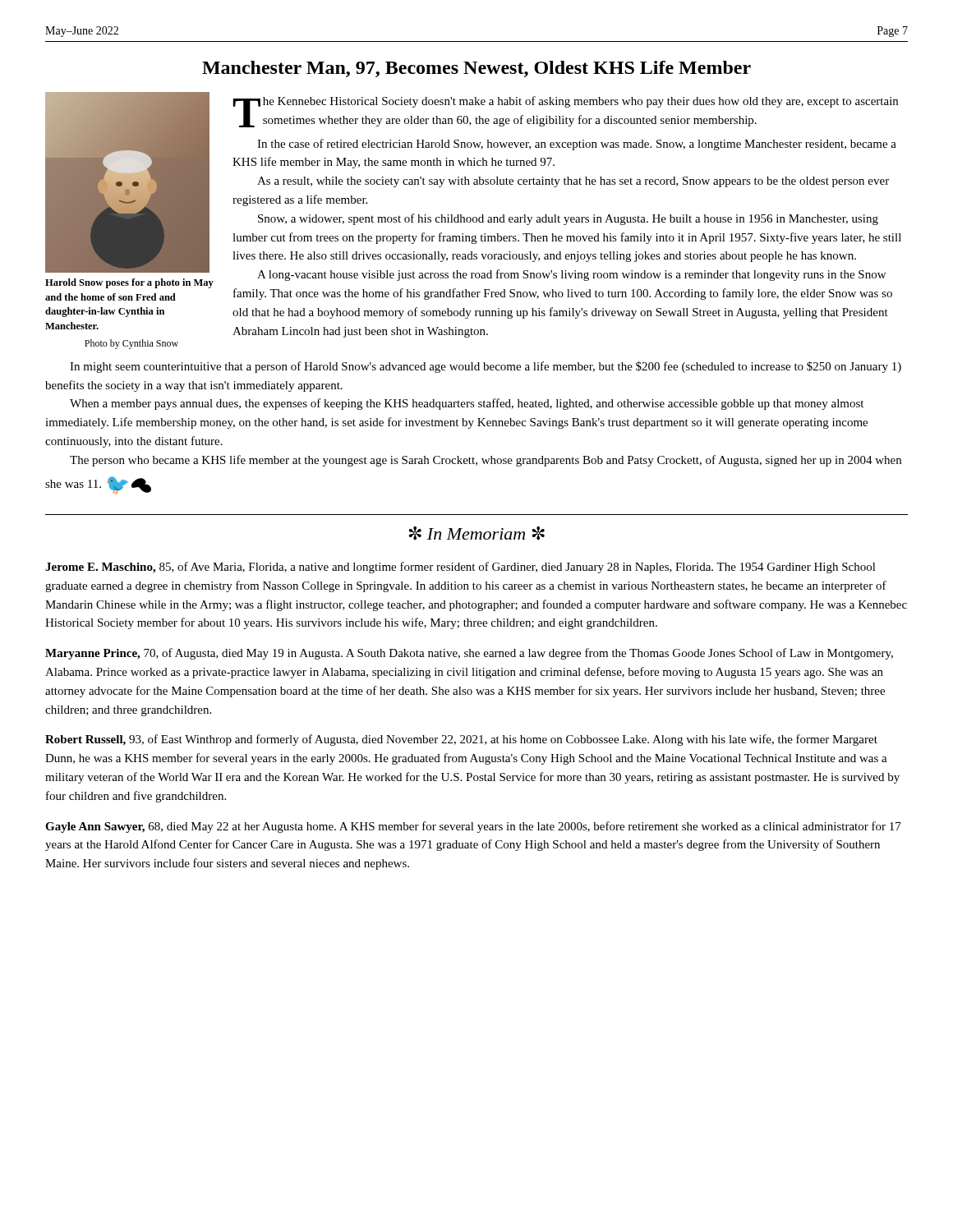Locate the passage starting "Maryanne Prince, 70, of Augusta, died"
Screen dimensions: 1232x953
(x=469, y=681)
